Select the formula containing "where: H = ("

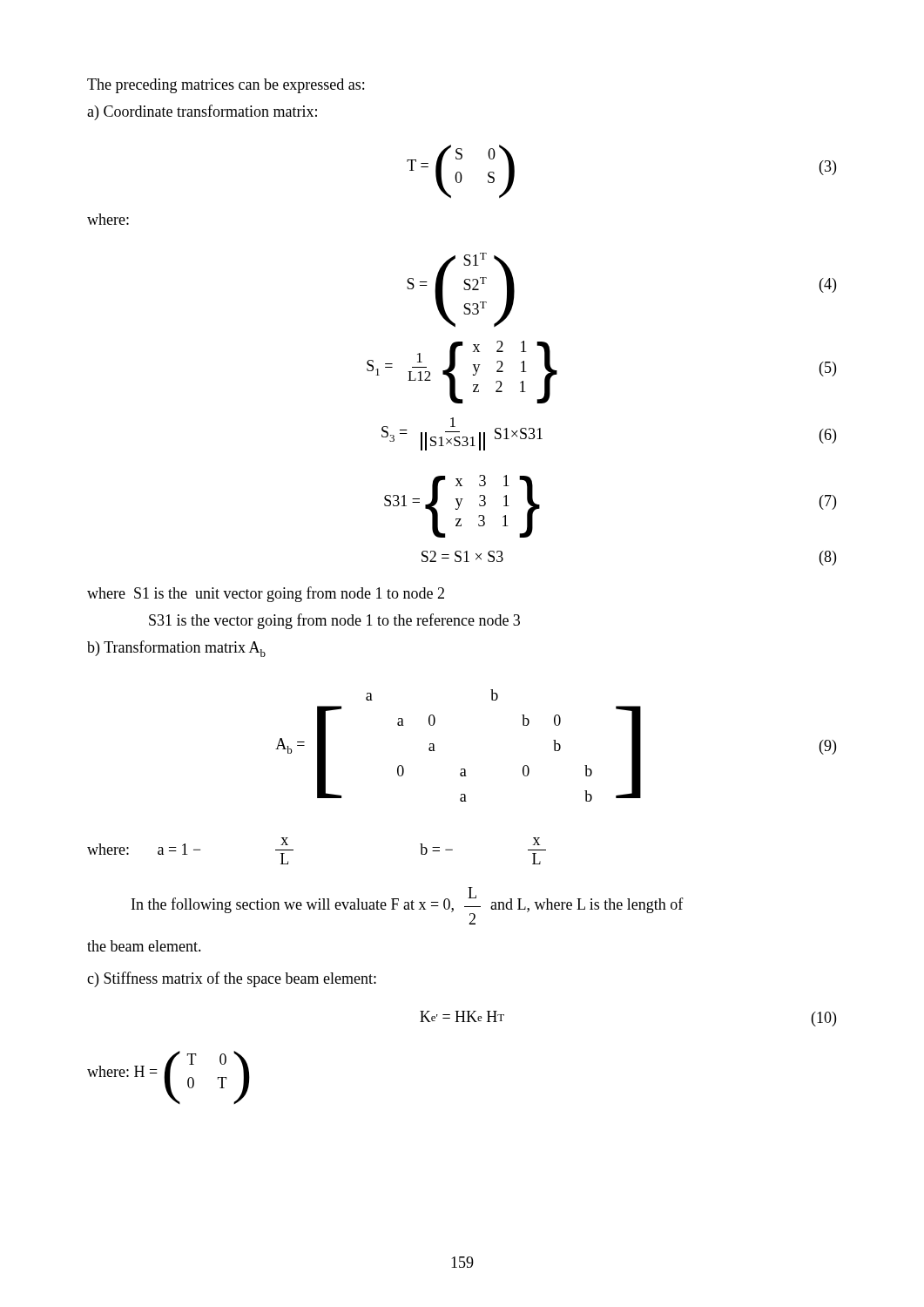170,1072
